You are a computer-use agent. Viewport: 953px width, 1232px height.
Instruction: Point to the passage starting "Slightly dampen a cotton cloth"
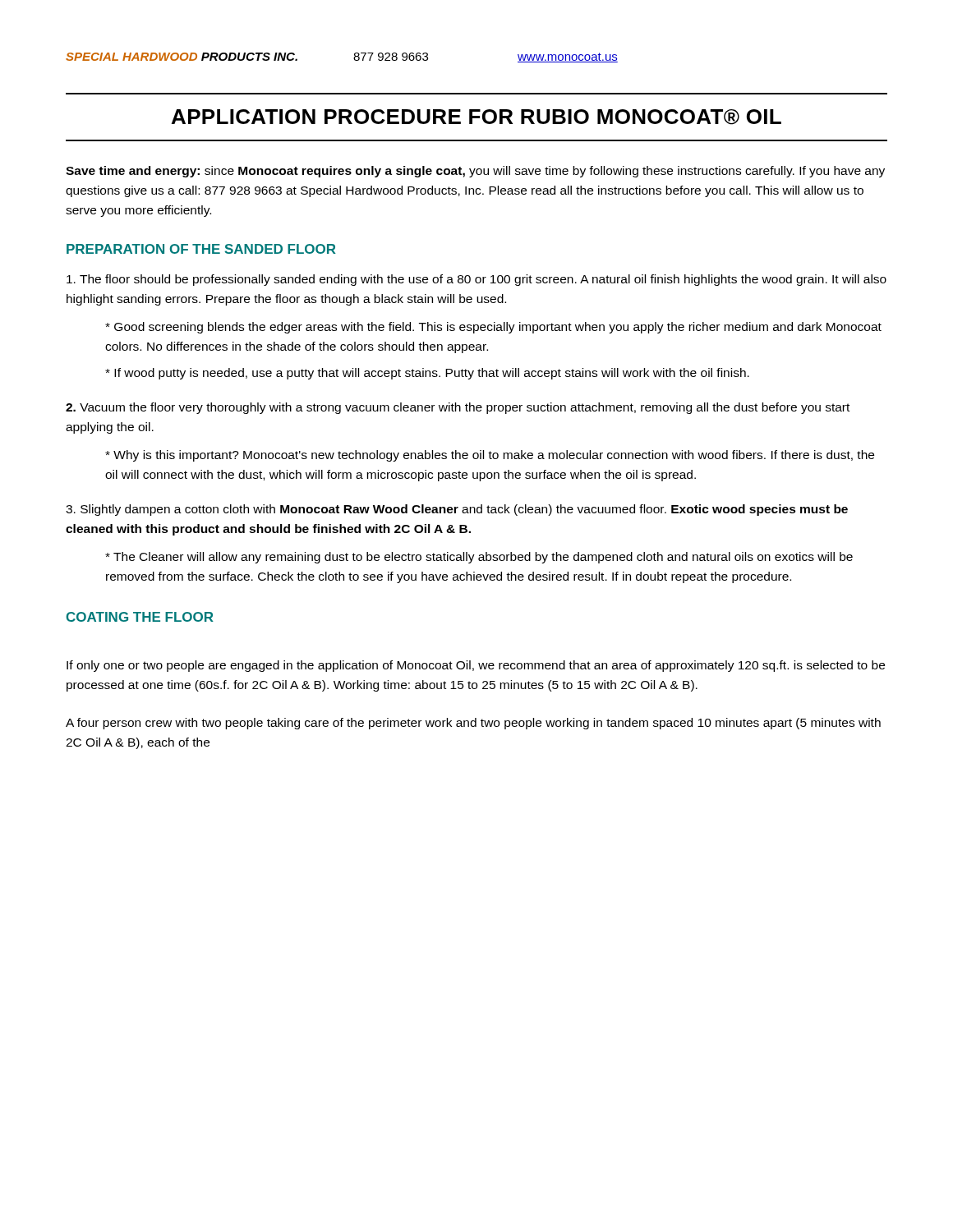coord(457,519)
